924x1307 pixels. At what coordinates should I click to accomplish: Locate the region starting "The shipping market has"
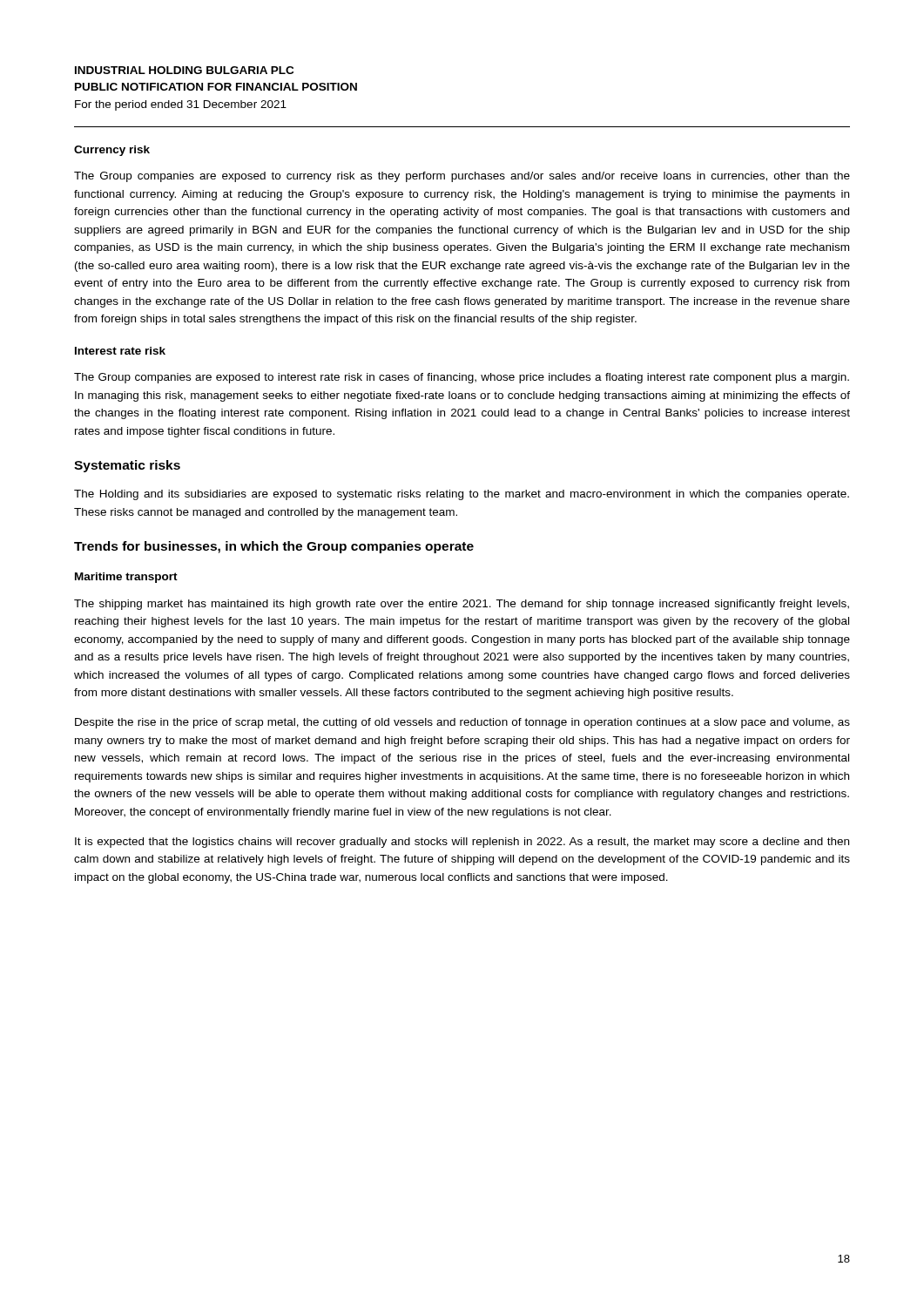pyautogui.click(x=462, y=648)
